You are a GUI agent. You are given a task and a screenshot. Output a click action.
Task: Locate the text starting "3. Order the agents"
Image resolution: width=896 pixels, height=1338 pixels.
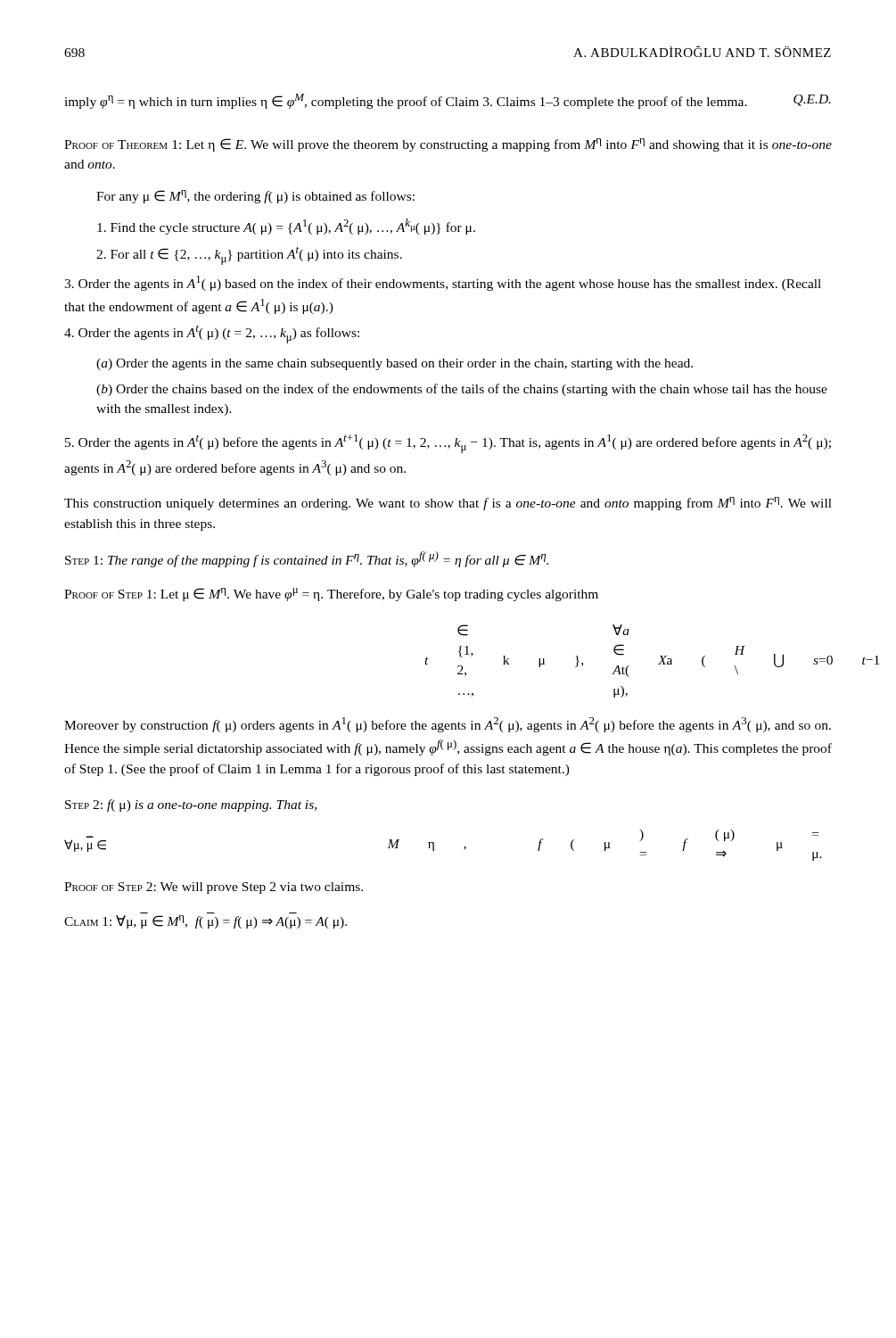click(x=448, y=294)
